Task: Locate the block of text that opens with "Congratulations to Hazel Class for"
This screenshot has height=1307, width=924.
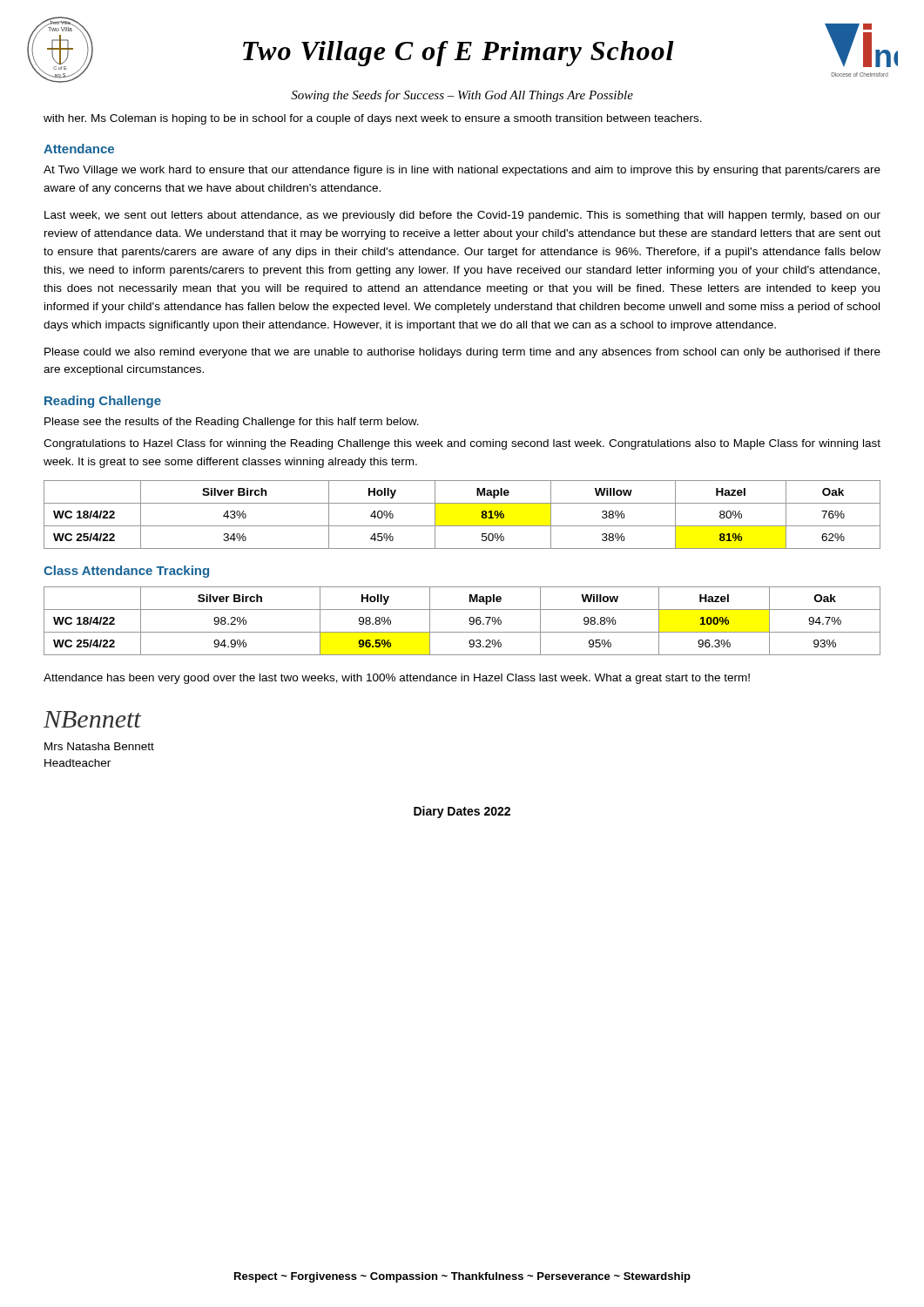Action: (x=462, y=452)
